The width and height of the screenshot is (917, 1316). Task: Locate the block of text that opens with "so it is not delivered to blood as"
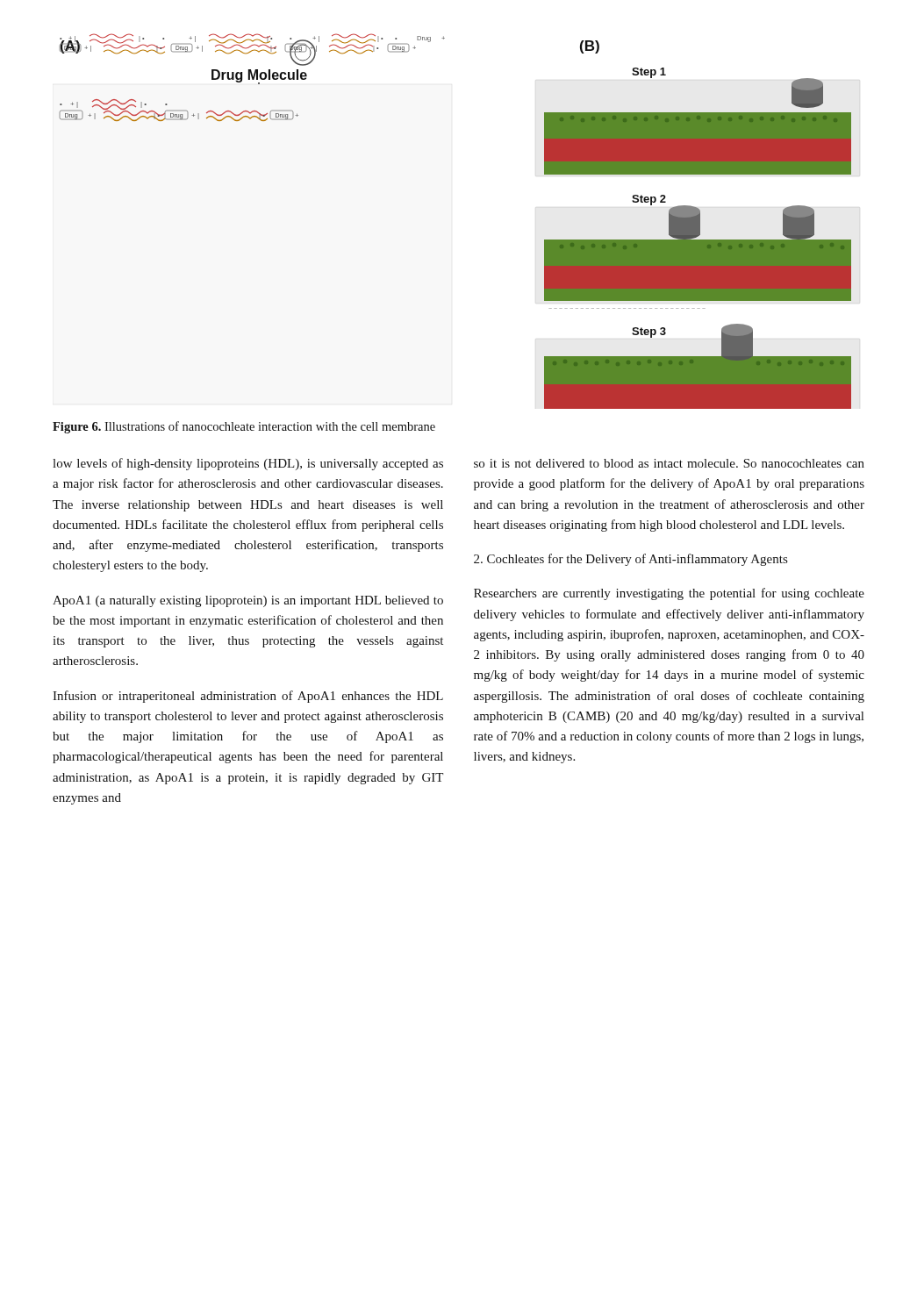[669, 494]
